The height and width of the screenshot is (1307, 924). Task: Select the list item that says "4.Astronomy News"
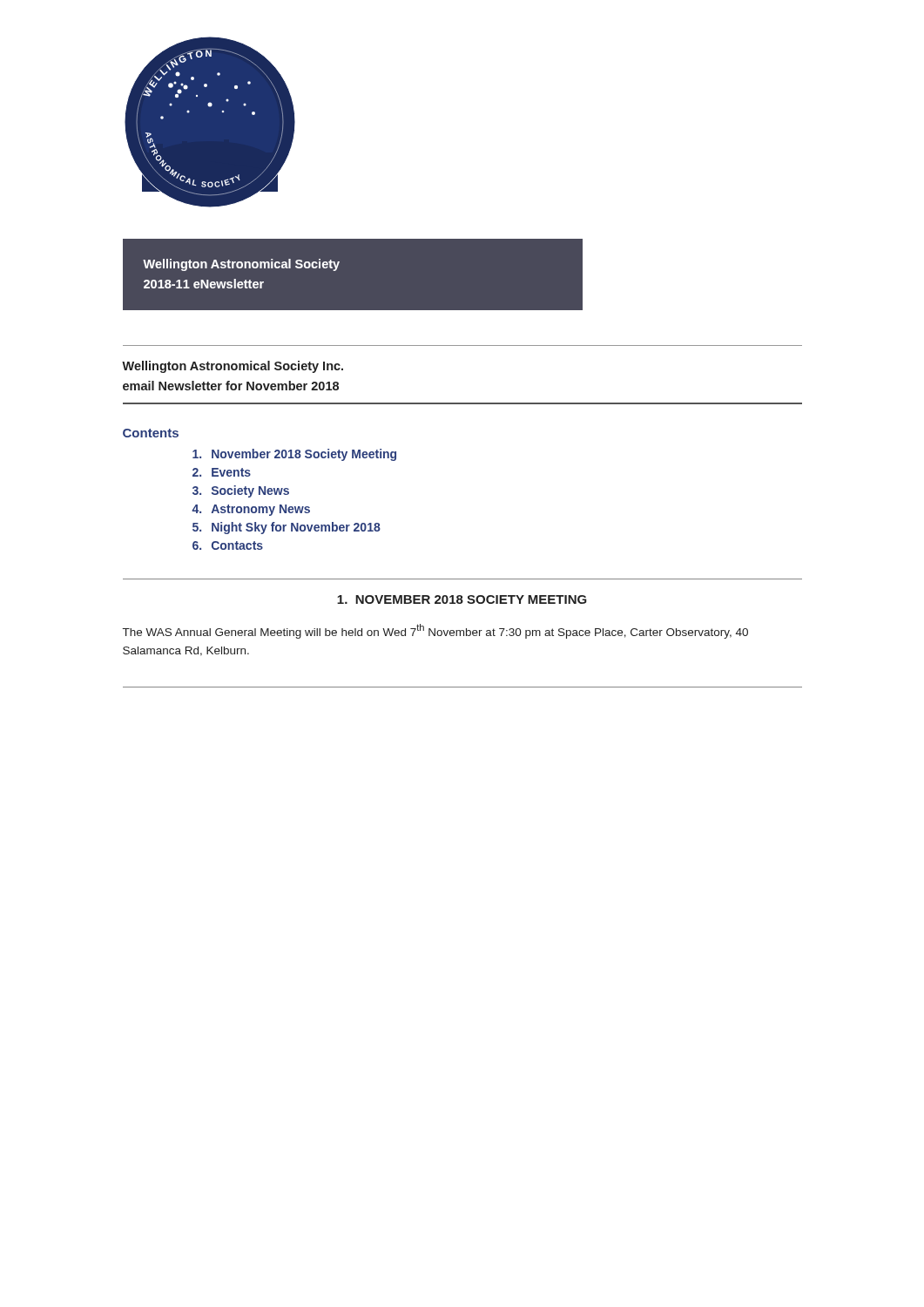coord(251,509)
